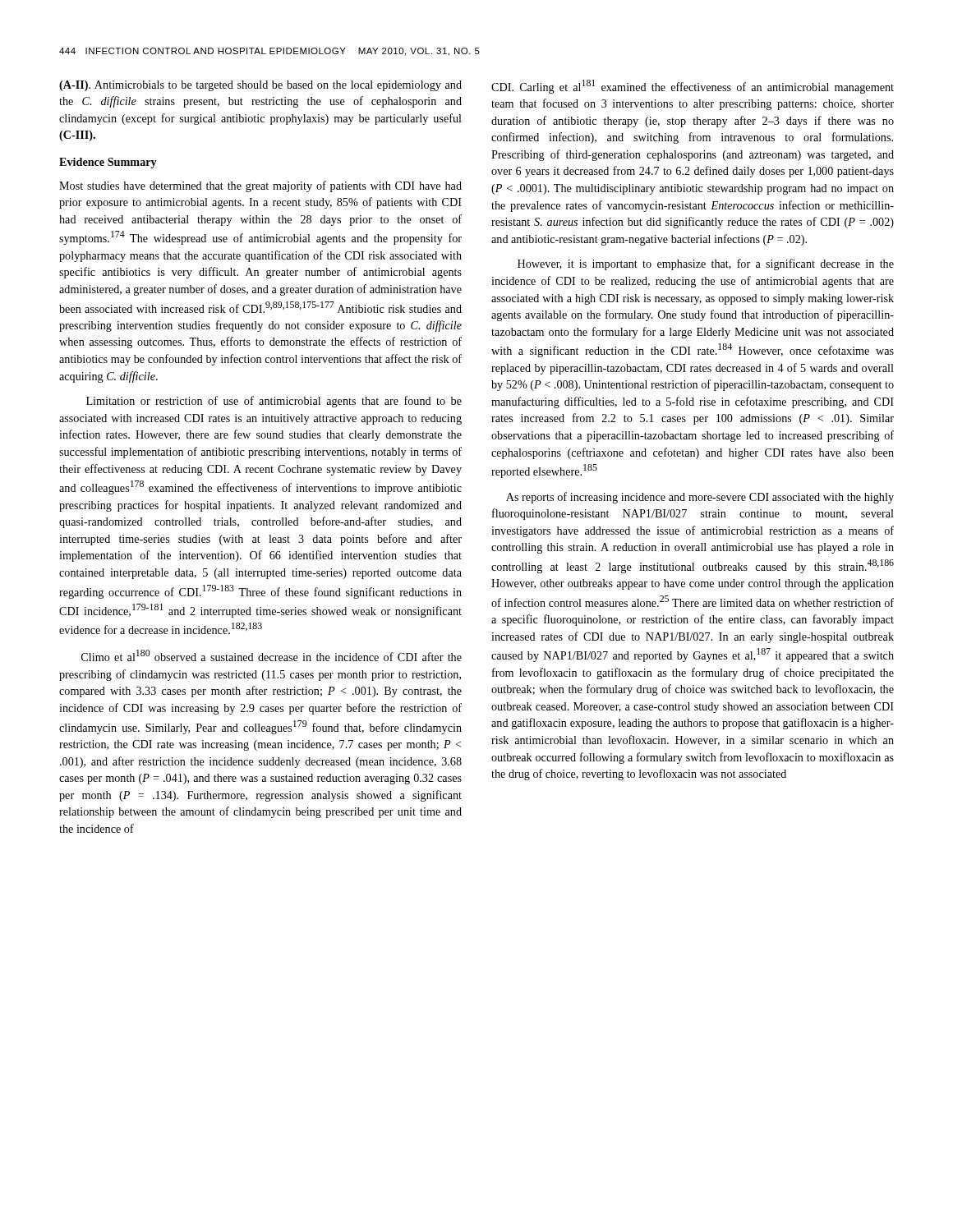The height and width of the screenshot is (1232, 953).
Task: Locate the passage starting "CDI. Carling et al181 examined"
Action: coord(693,161)
